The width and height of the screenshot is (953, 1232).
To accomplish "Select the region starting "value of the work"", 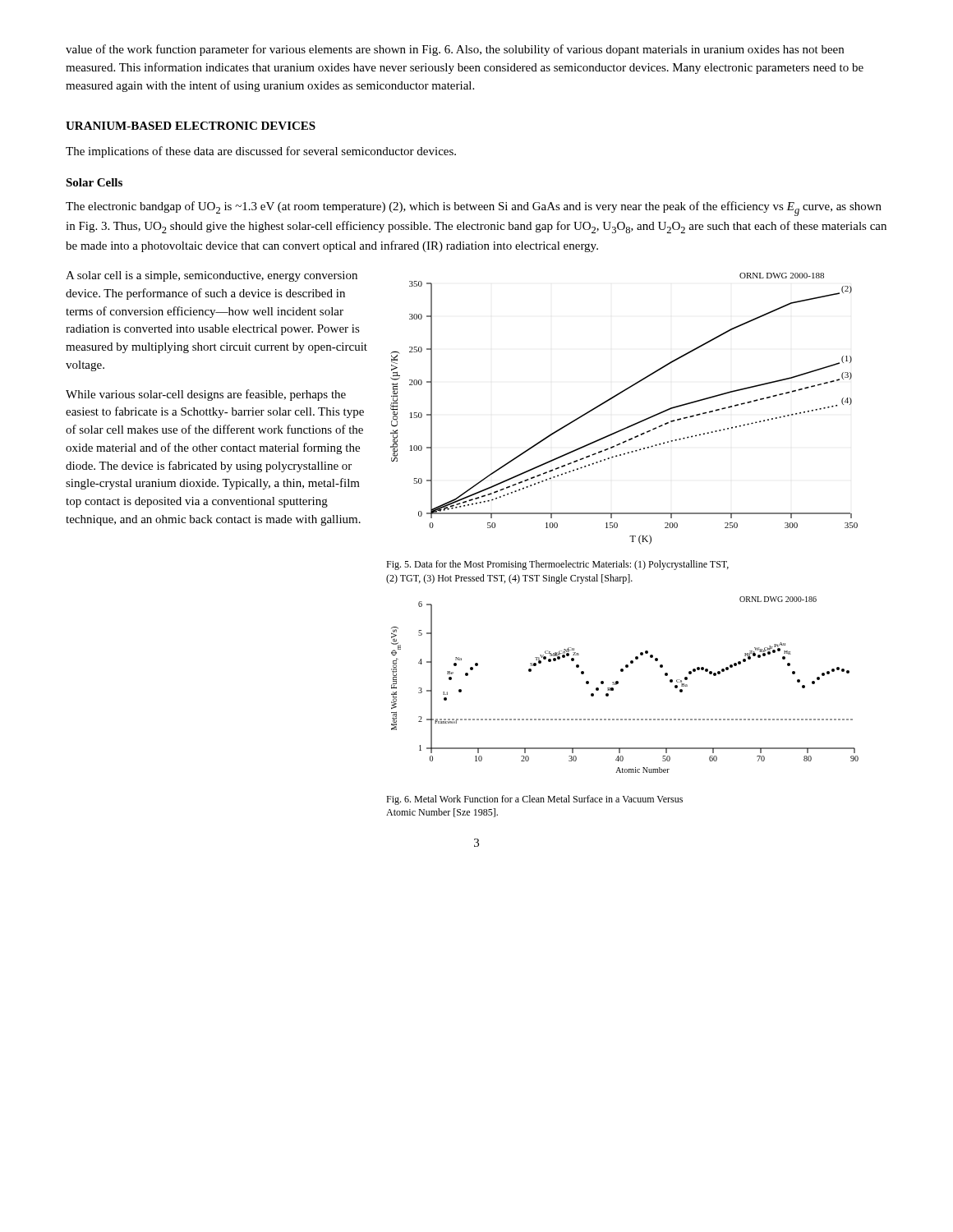I will point(465,67).
